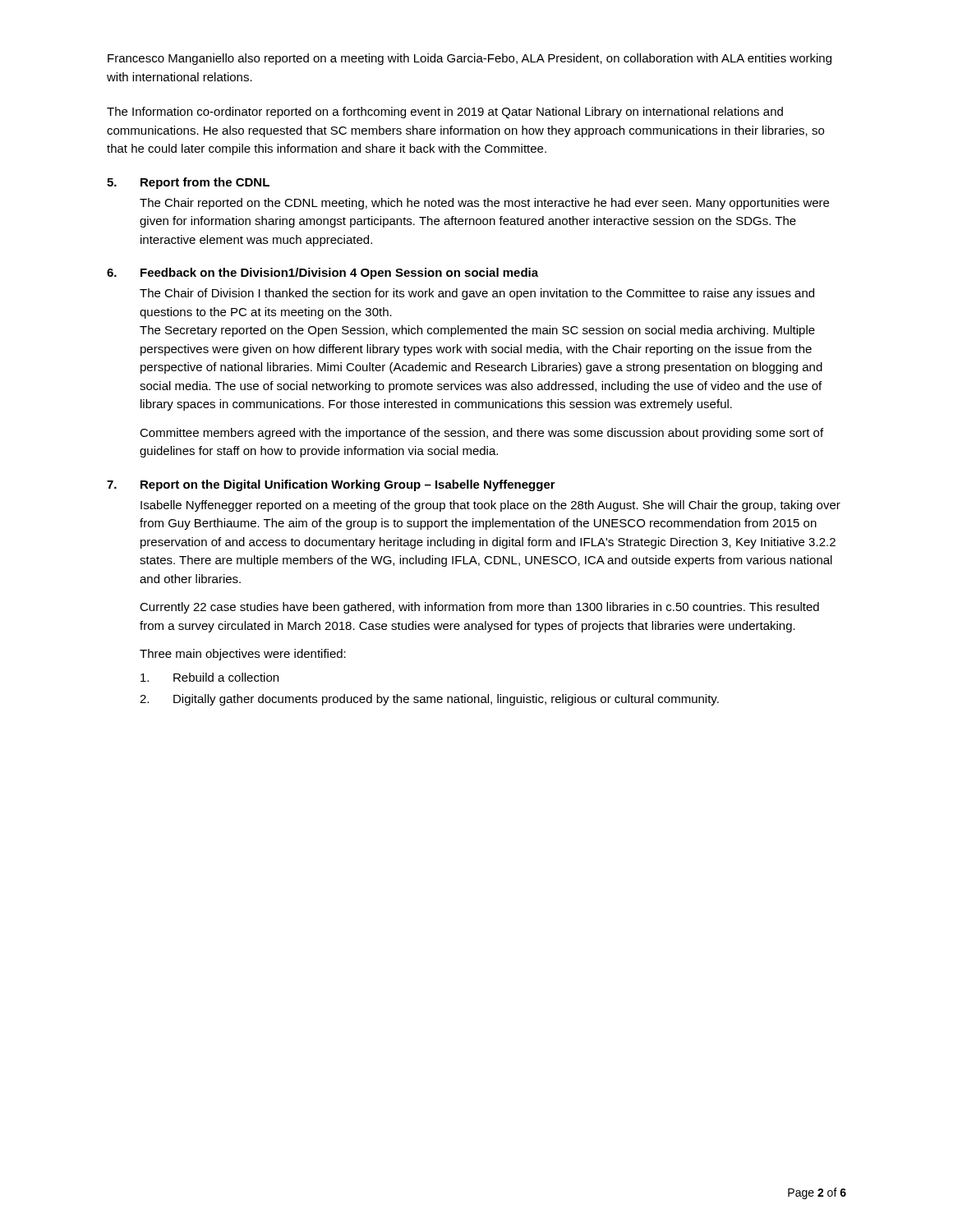
Task: Click on the list item that says "7. Report on the Digital Unification Working Group"
Action: point(331,484)
